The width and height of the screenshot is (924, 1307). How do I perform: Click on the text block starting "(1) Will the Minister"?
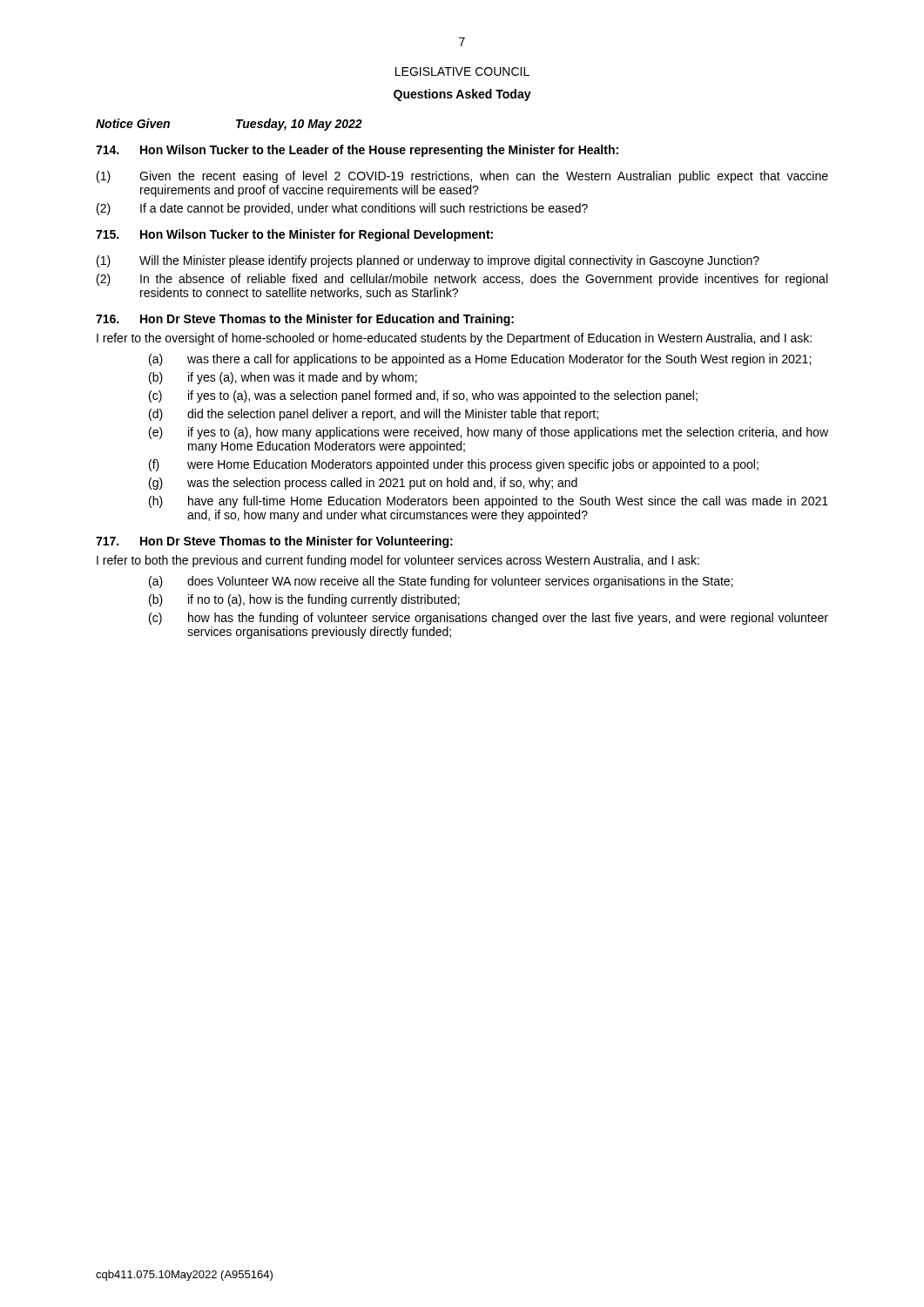(462, 261)
